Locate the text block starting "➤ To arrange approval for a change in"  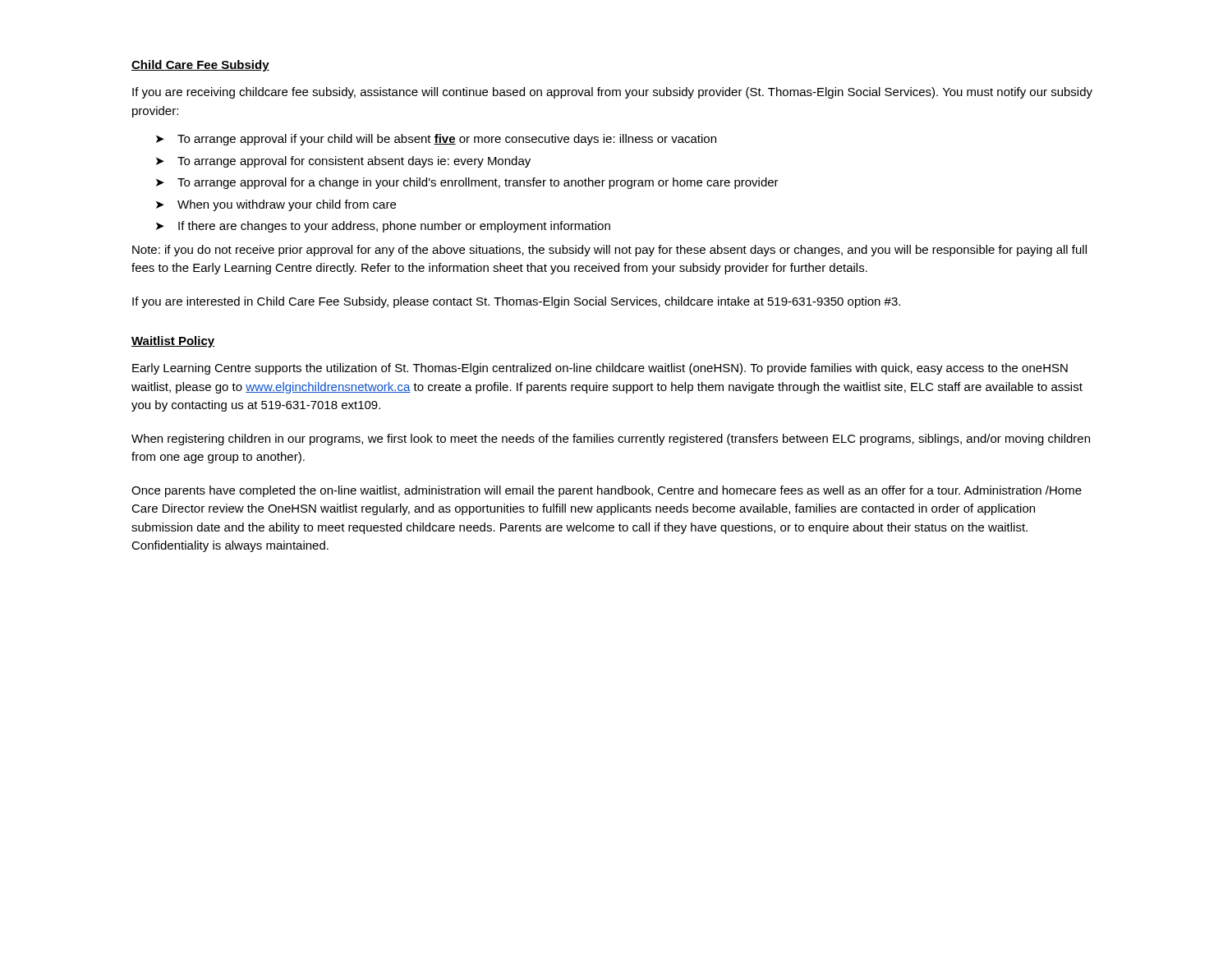(616, 183)
